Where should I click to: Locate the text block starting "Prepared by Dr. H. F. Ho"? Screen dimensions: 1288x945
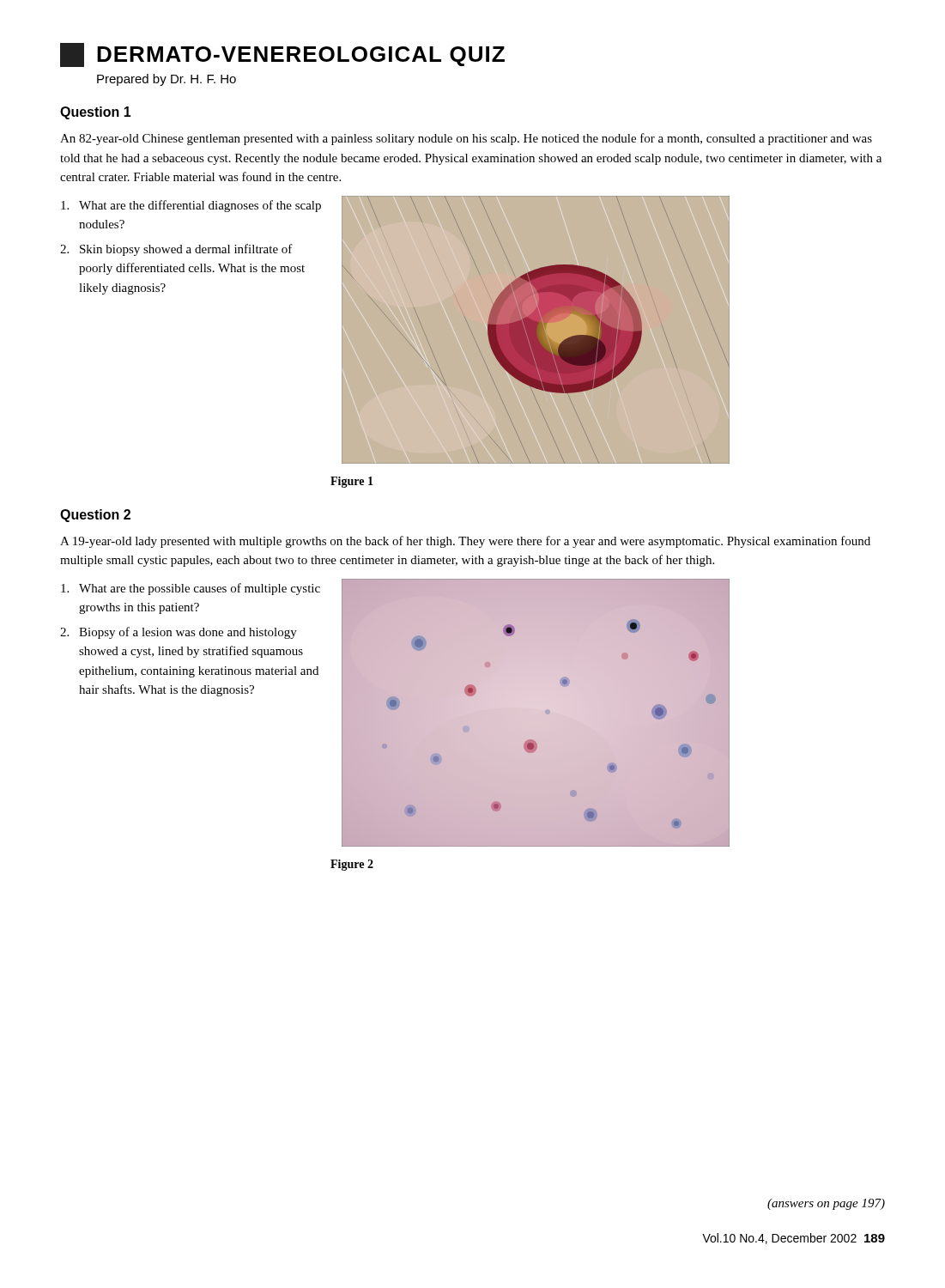click(x=166, y=79)
